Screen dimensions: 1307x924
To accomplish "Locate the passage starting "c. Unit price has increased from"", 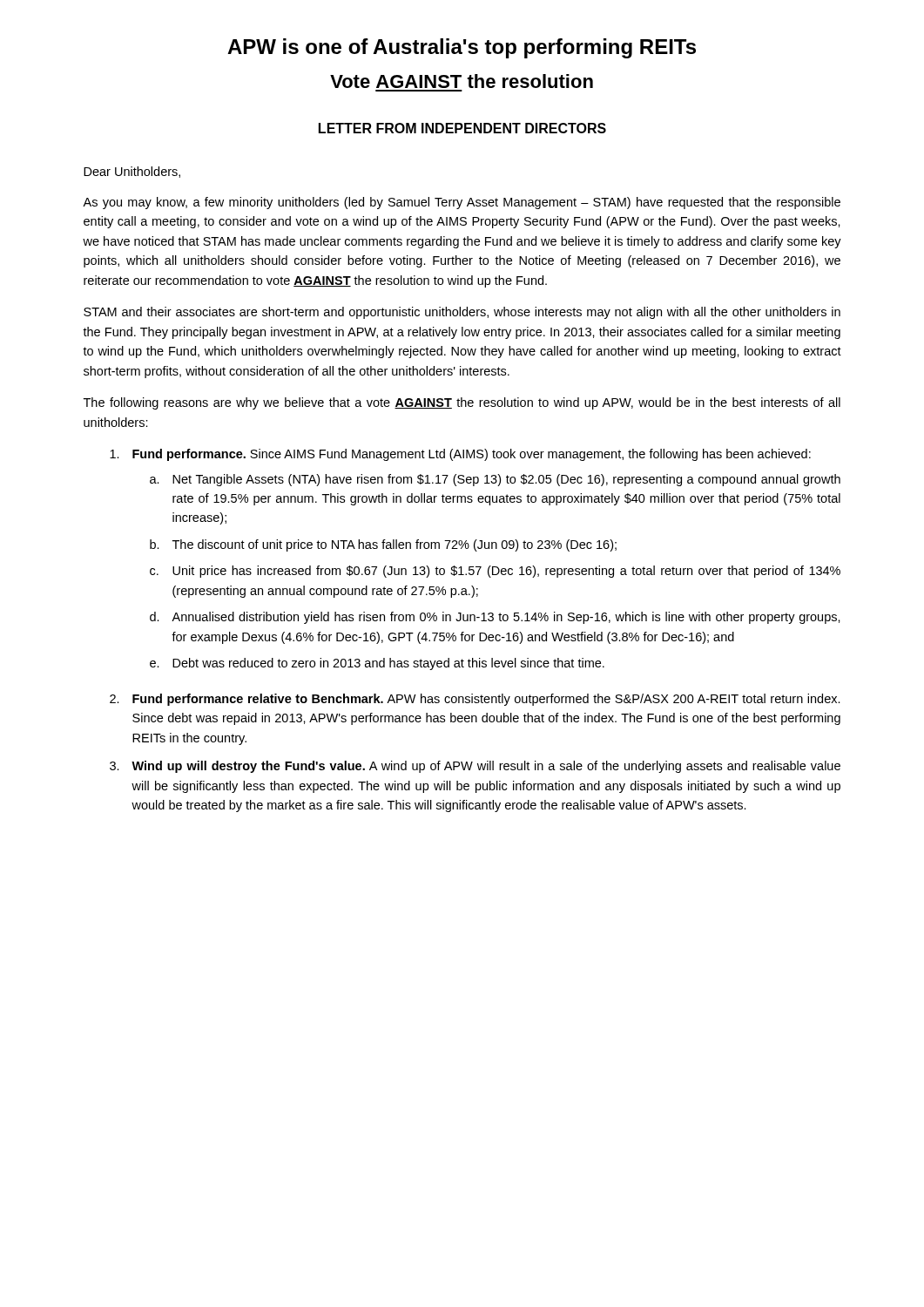I will [x=495, y=581].
